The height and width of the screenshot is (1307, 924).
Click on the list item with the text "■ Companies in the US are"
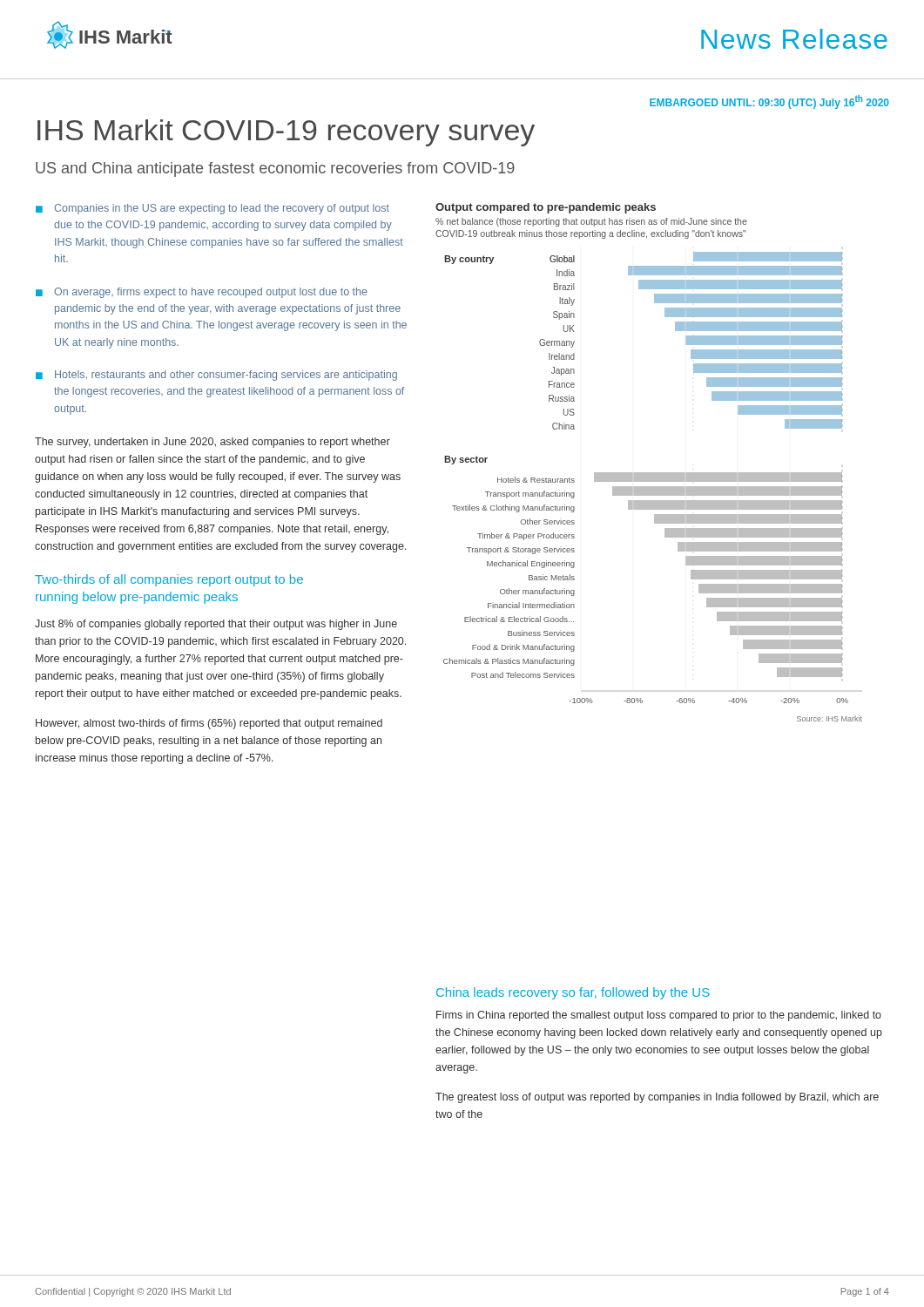coord(222,234)
